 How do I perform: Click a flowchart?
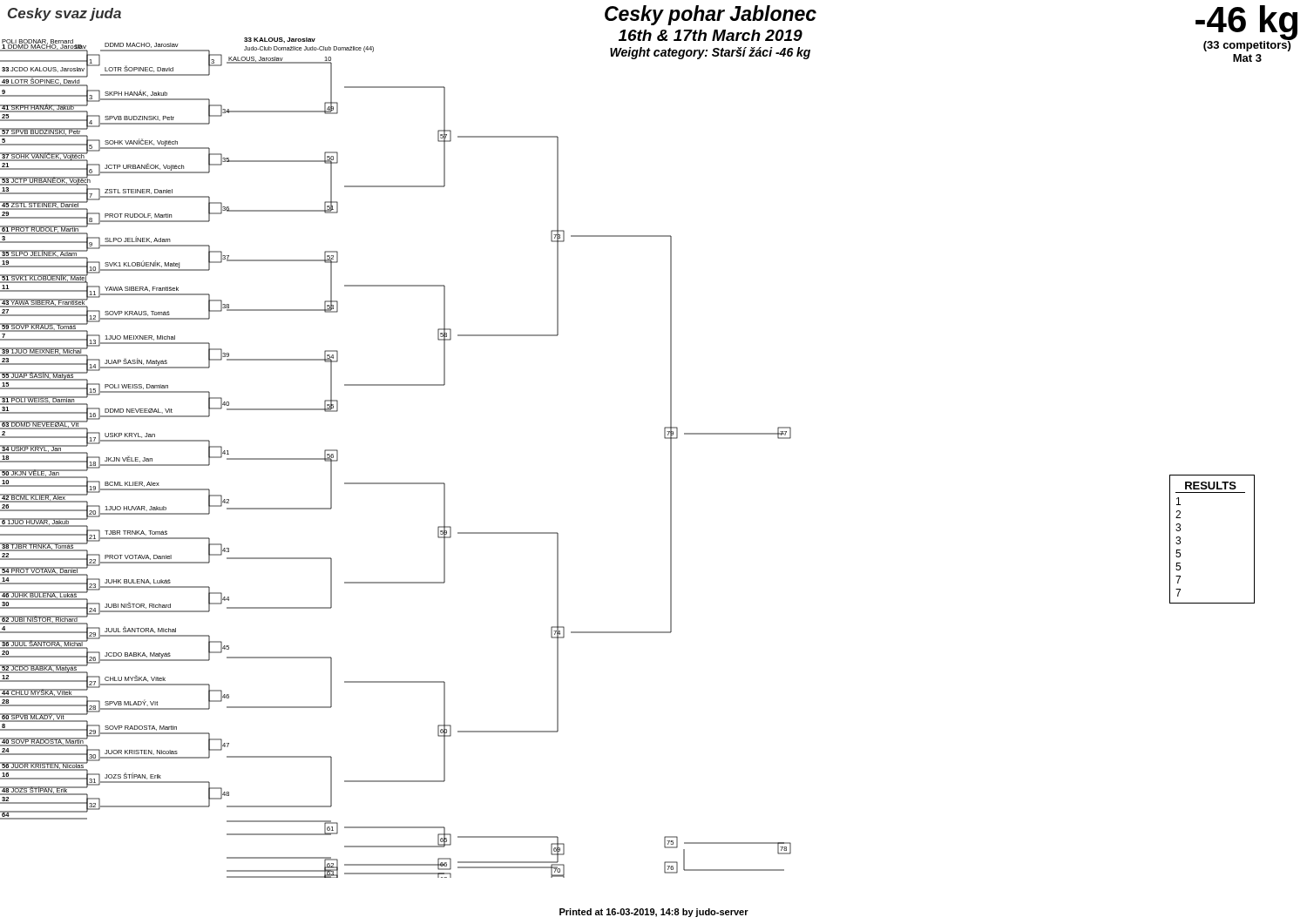[601, 451]
